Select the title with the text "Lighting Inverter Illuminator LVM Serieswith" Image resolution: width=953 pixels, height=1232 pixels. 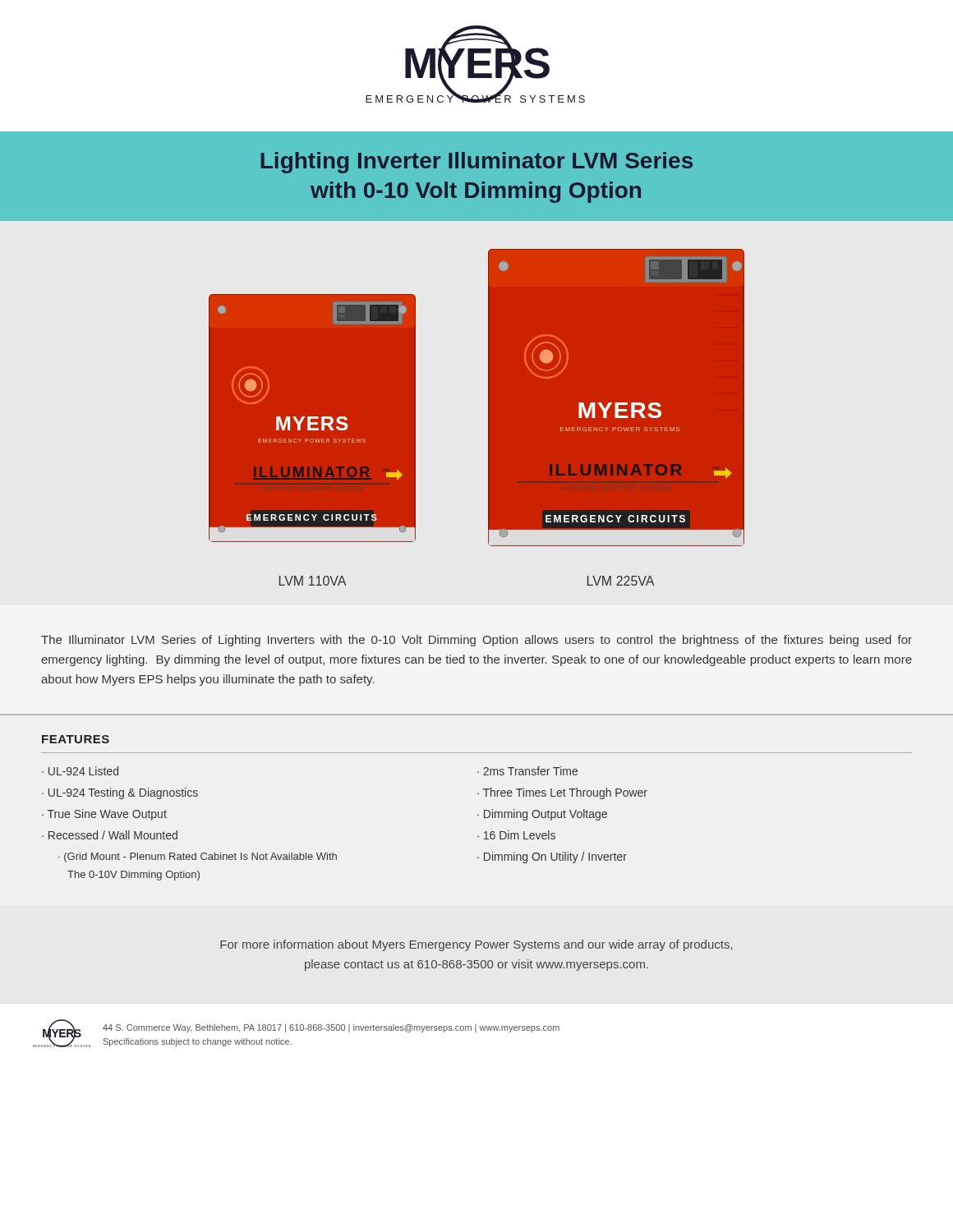click(476, 176)
